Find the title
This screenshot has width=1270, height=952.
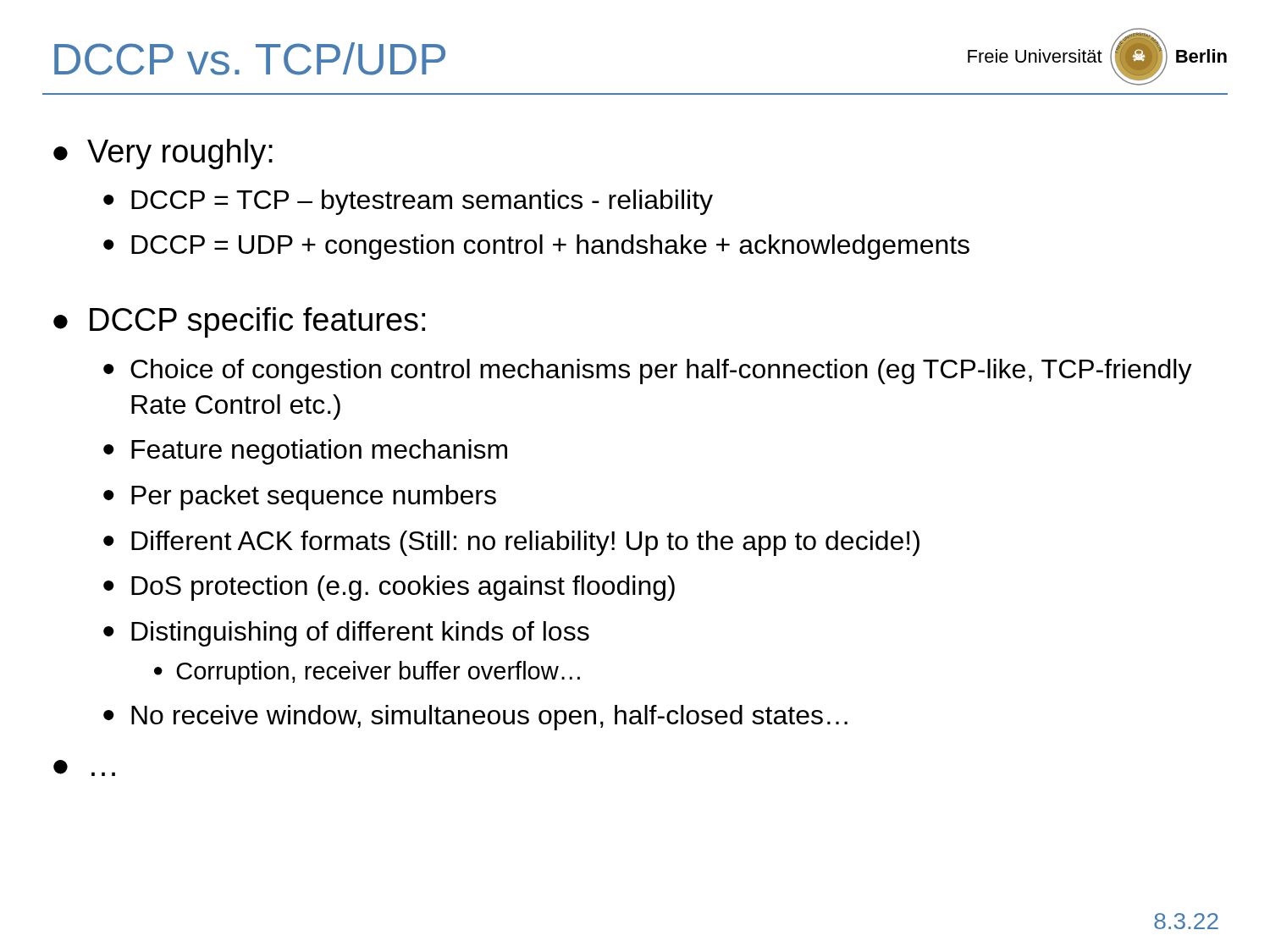[249, 59]
